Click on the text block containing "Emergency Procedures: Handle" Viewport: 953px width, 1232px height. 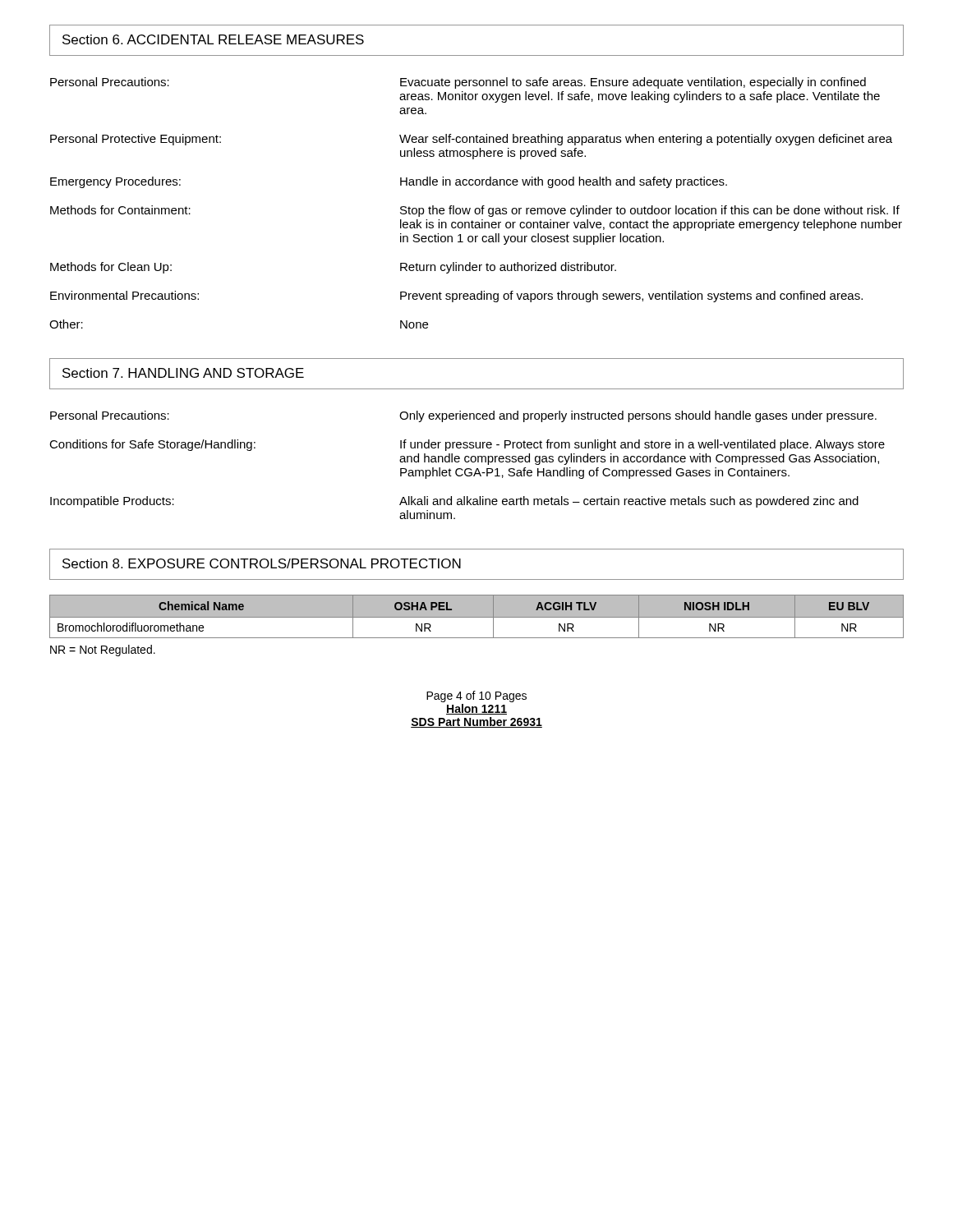pos(476,181)
